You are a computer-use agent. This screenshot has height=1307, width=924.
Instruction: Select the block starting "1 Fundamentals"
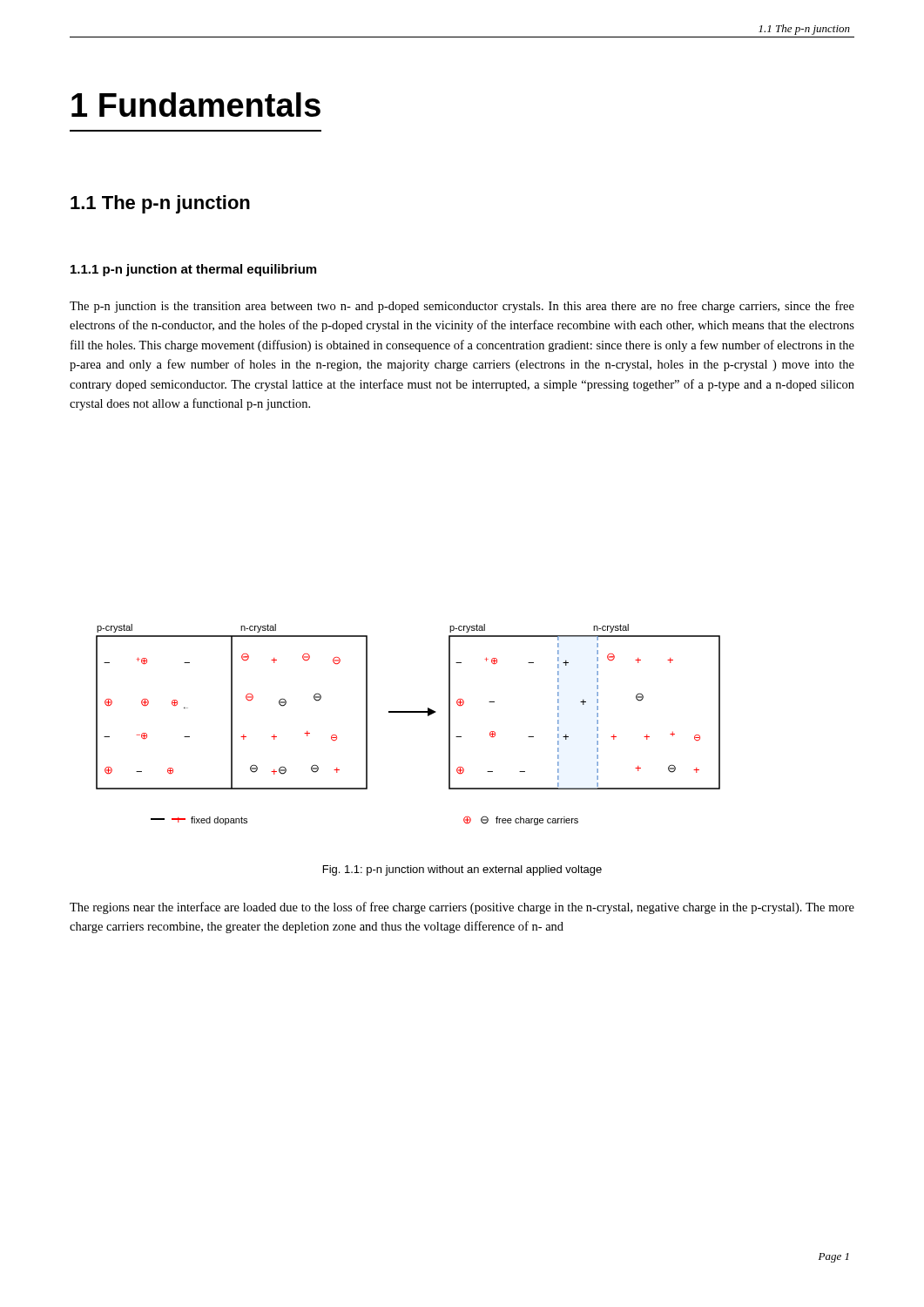[x=196, y=109]
